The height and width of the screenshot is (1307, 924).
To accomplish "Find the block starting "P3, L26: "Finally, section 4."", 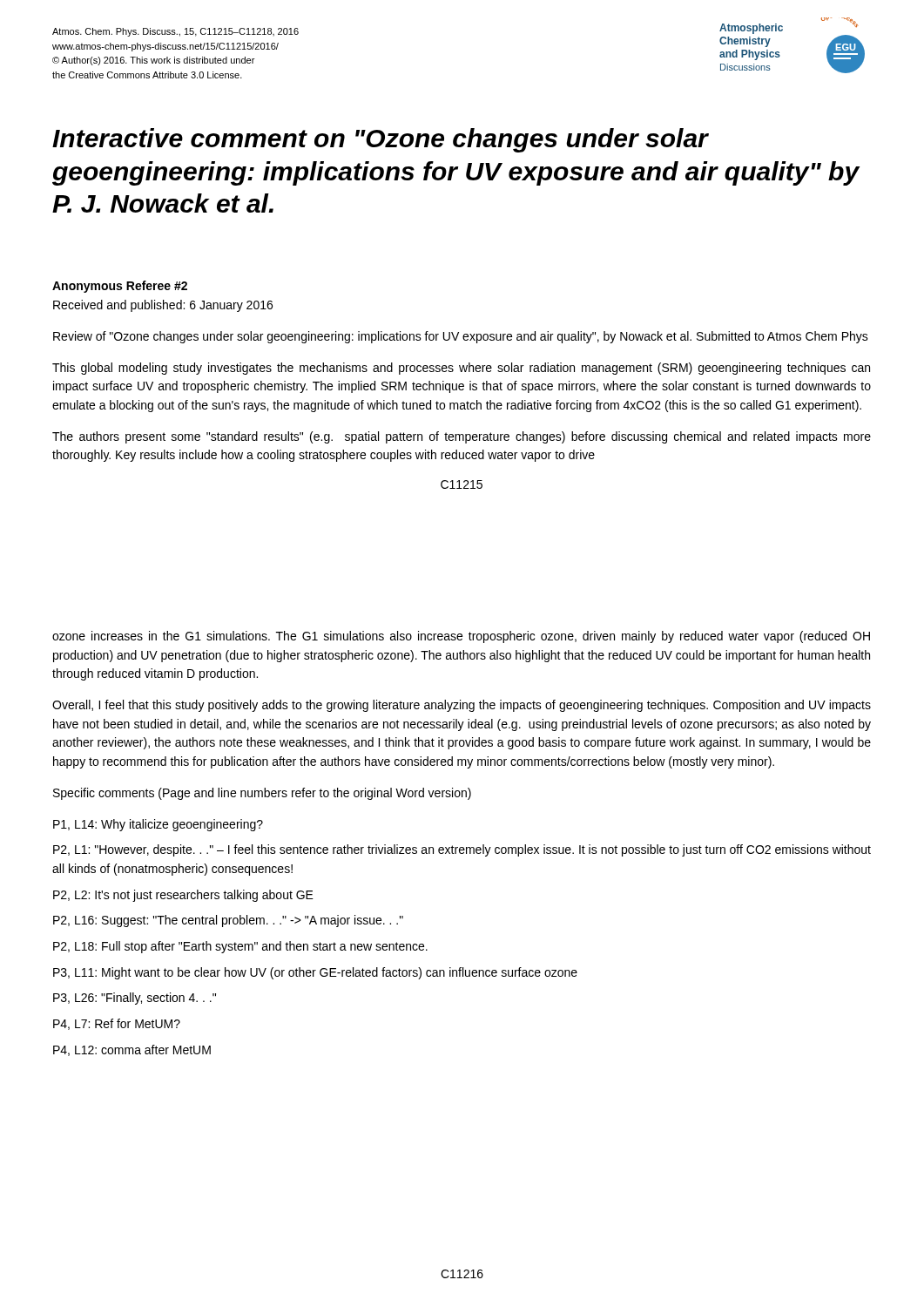I will click(x=134, y=998).
